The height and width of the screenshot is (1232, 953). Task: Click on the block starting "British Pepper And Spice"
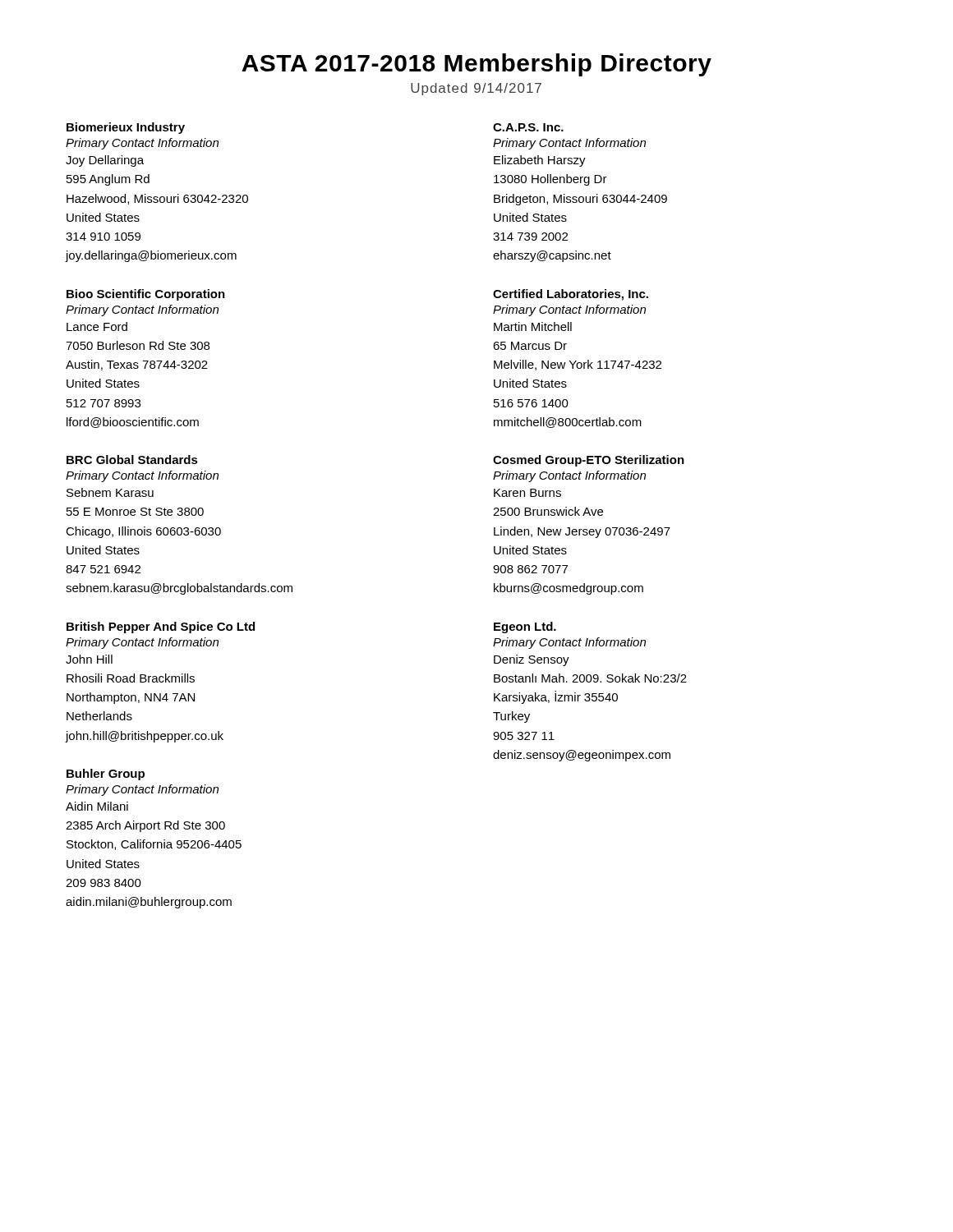pos(161,627)
